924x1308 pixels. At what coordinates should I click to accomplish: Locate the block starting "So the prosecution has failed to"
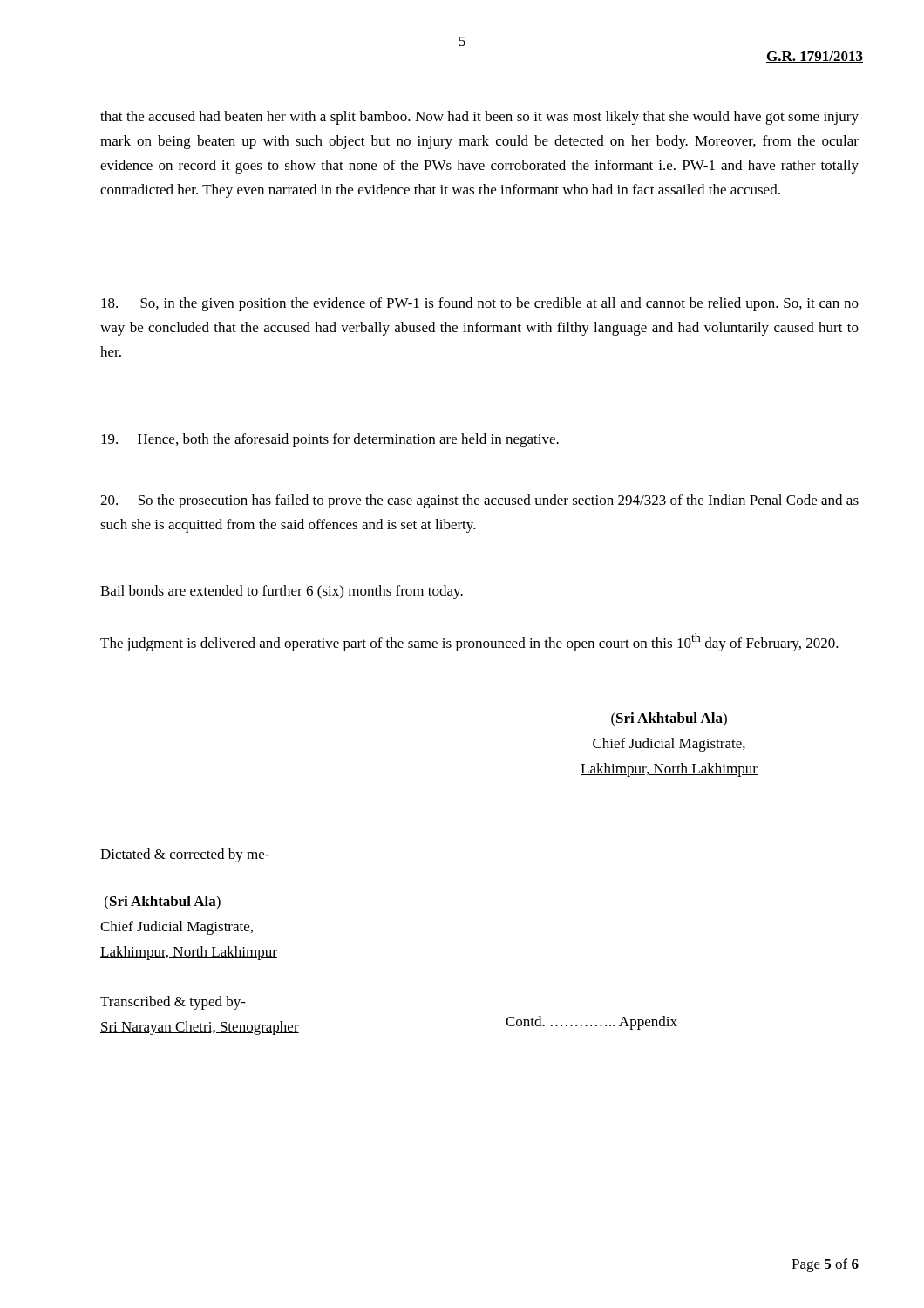tap(479, 512)
